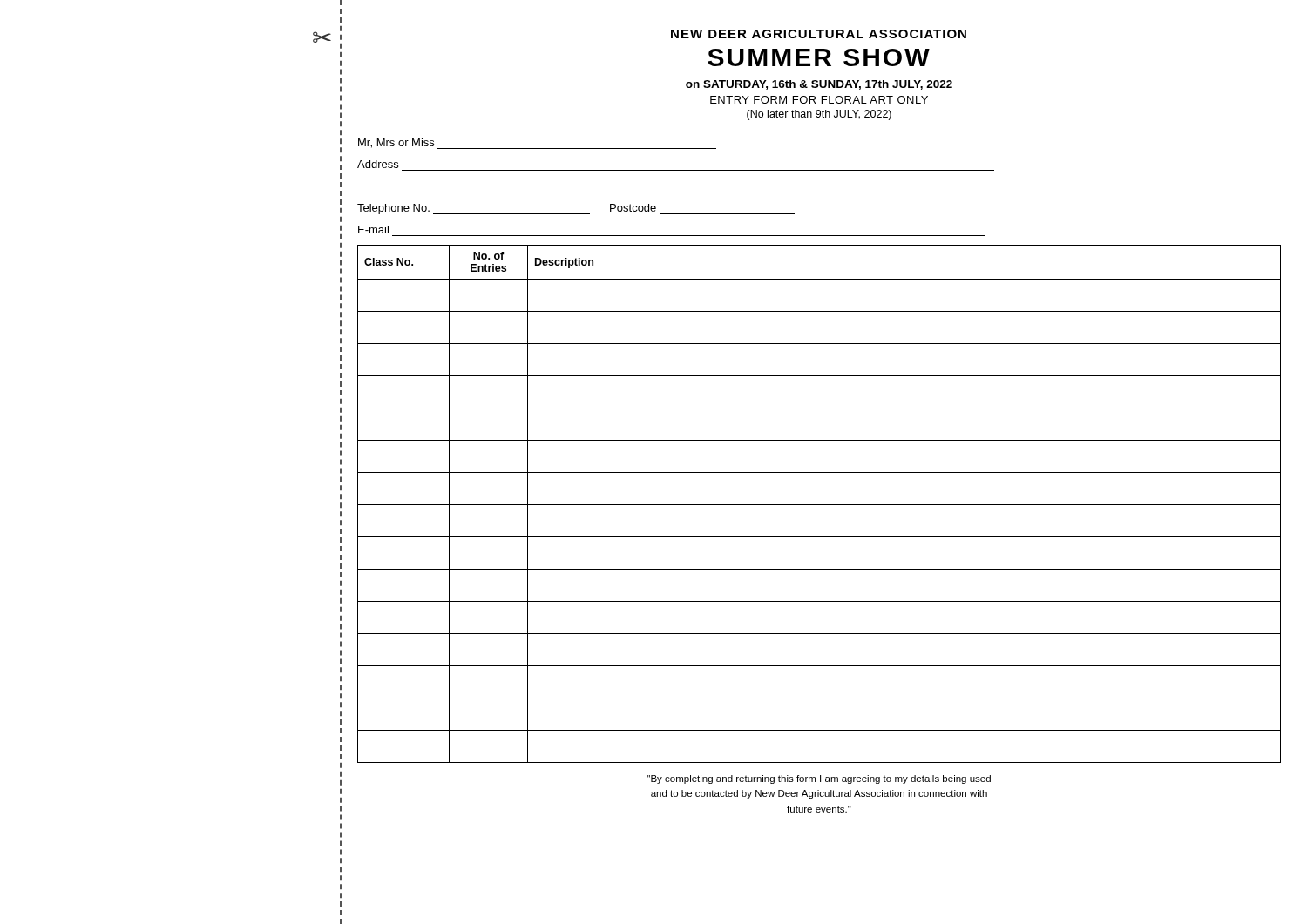Where is the title that starts "NEW DEER AGRICULTURAL ASSOCIATION"?
Screen dimensions: 924x1307
point(819,49)
